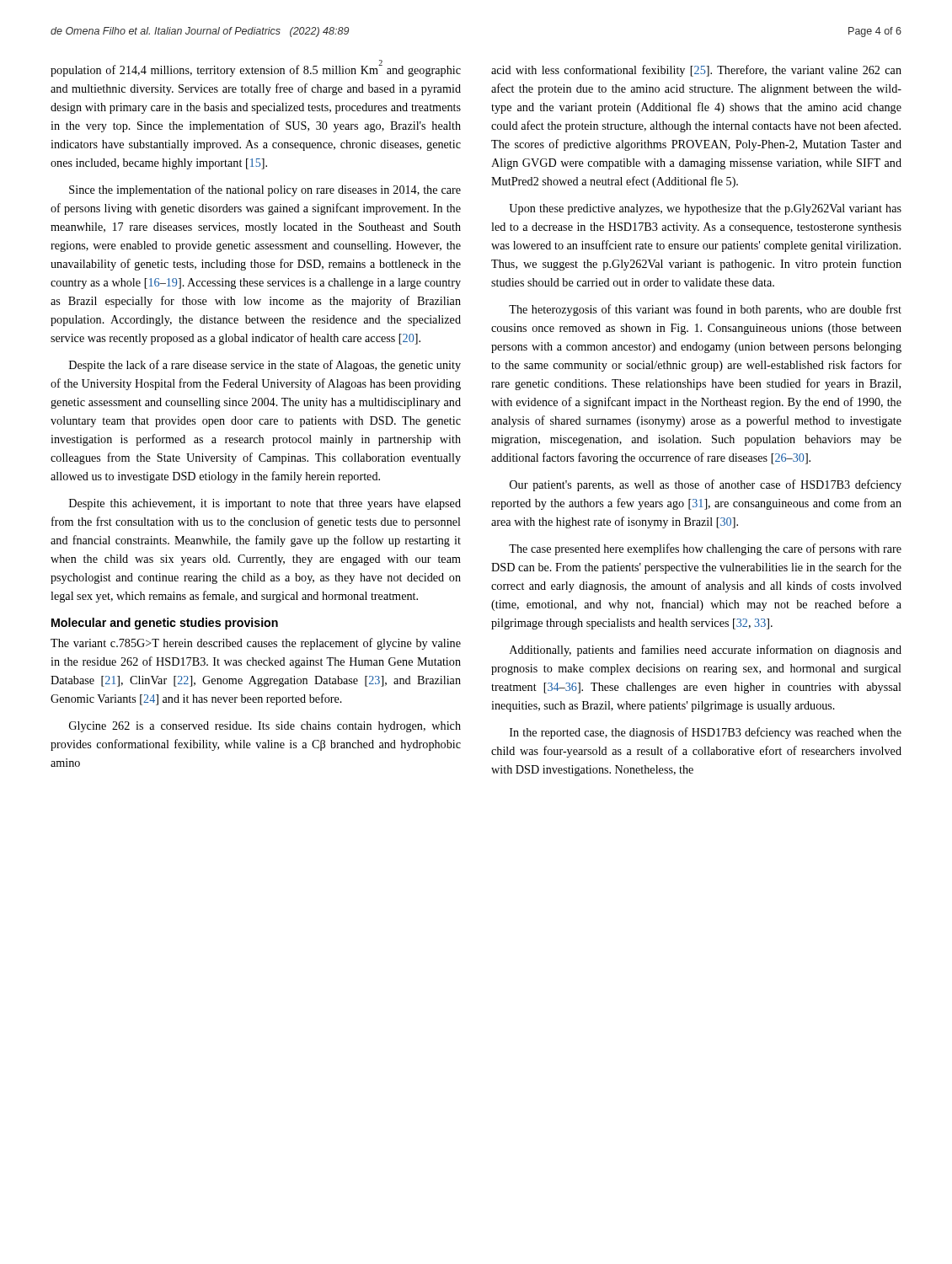Viewport: 952px width, 1264px height.
Task: Find the text block with the text "Our patient's parents, as"
Action: 696,503
